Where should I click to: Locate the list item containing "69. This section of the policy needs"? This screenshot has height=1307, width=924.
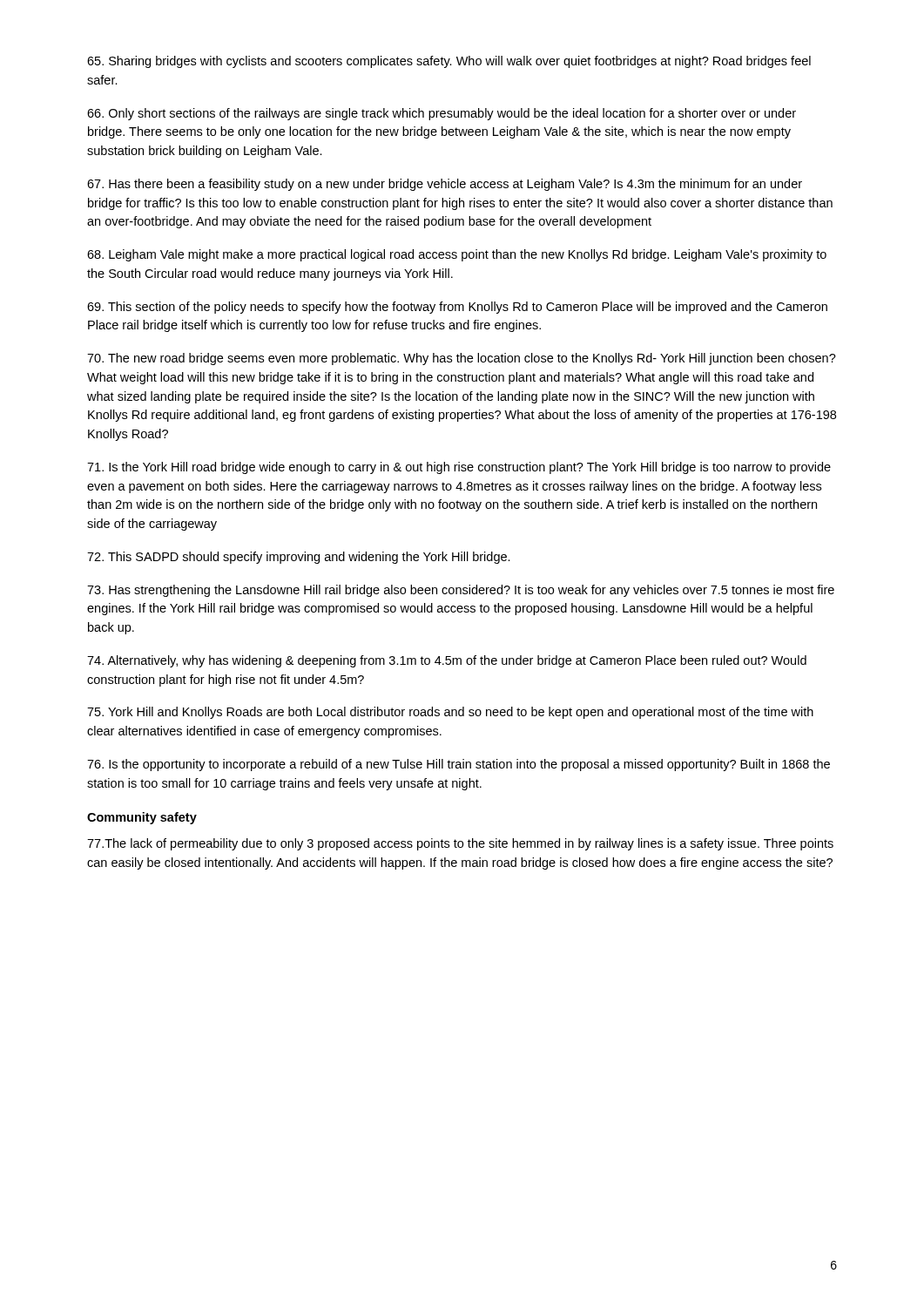[458, 316]
